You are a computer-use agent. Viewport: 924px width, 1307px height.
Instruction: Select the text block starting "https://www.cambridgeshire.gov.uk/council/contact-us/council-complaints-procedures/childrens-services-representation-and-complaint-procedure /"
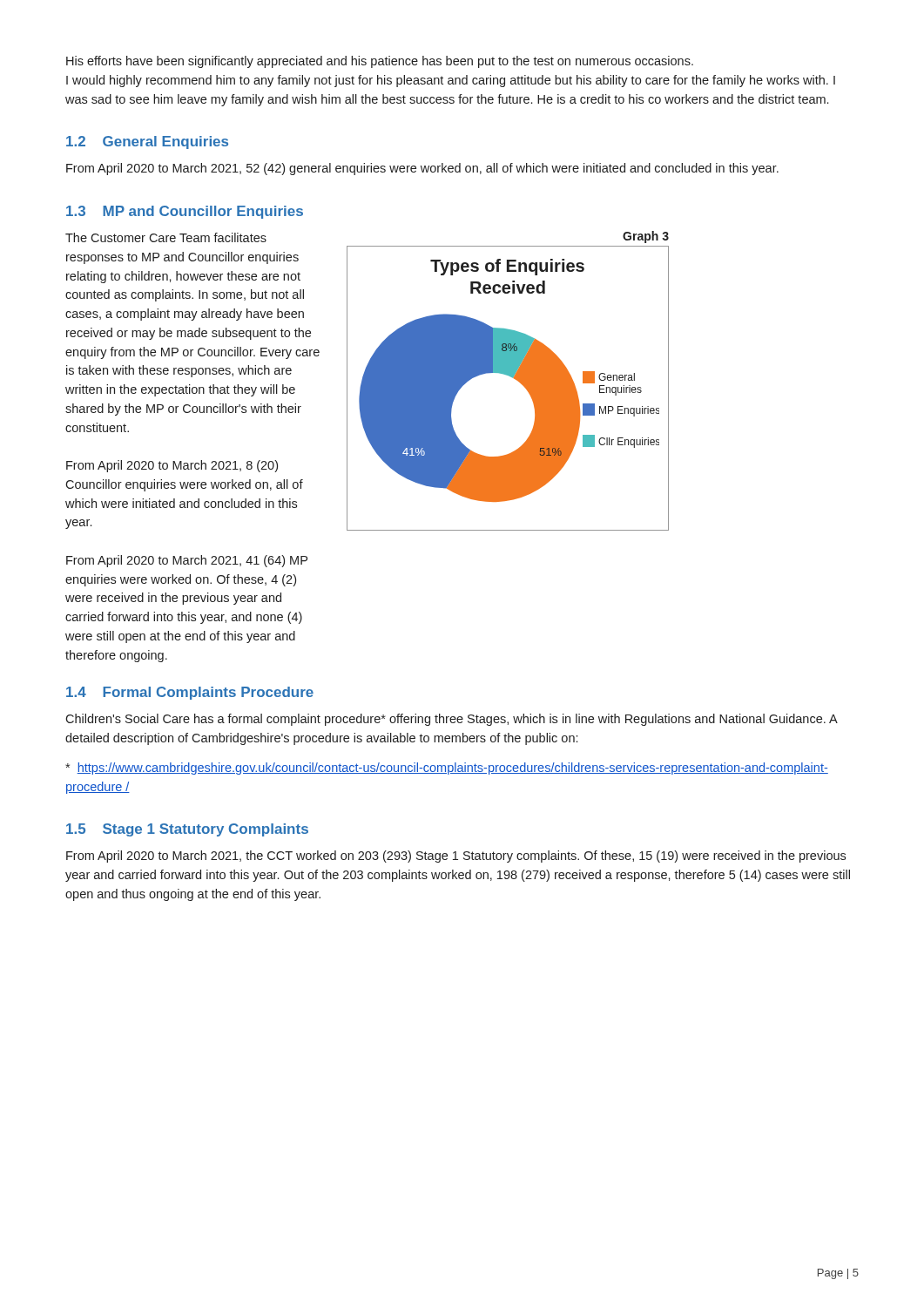click(447, 777)
